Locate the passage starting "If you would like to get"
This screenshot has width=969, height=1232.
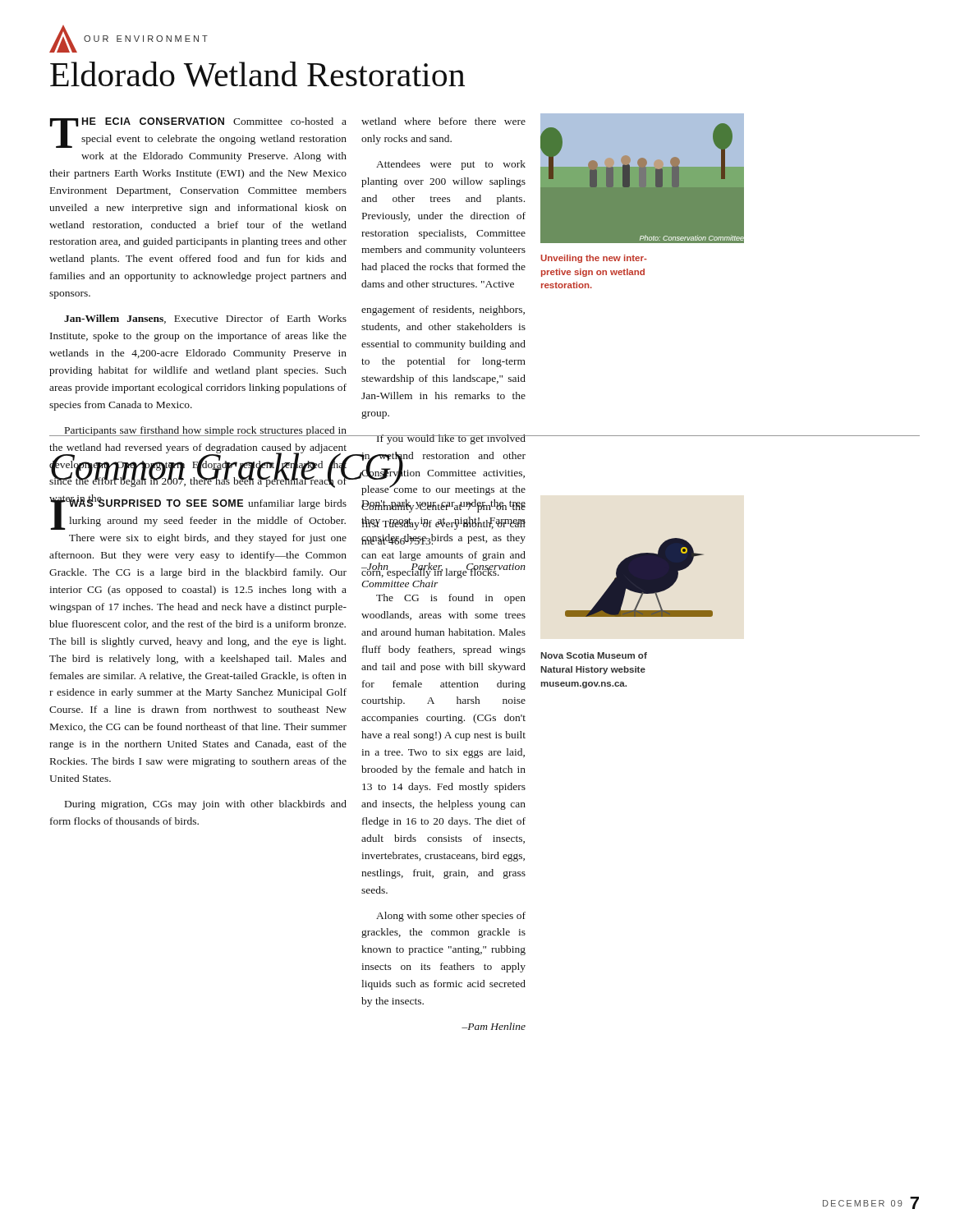click(x=443, y=489)
